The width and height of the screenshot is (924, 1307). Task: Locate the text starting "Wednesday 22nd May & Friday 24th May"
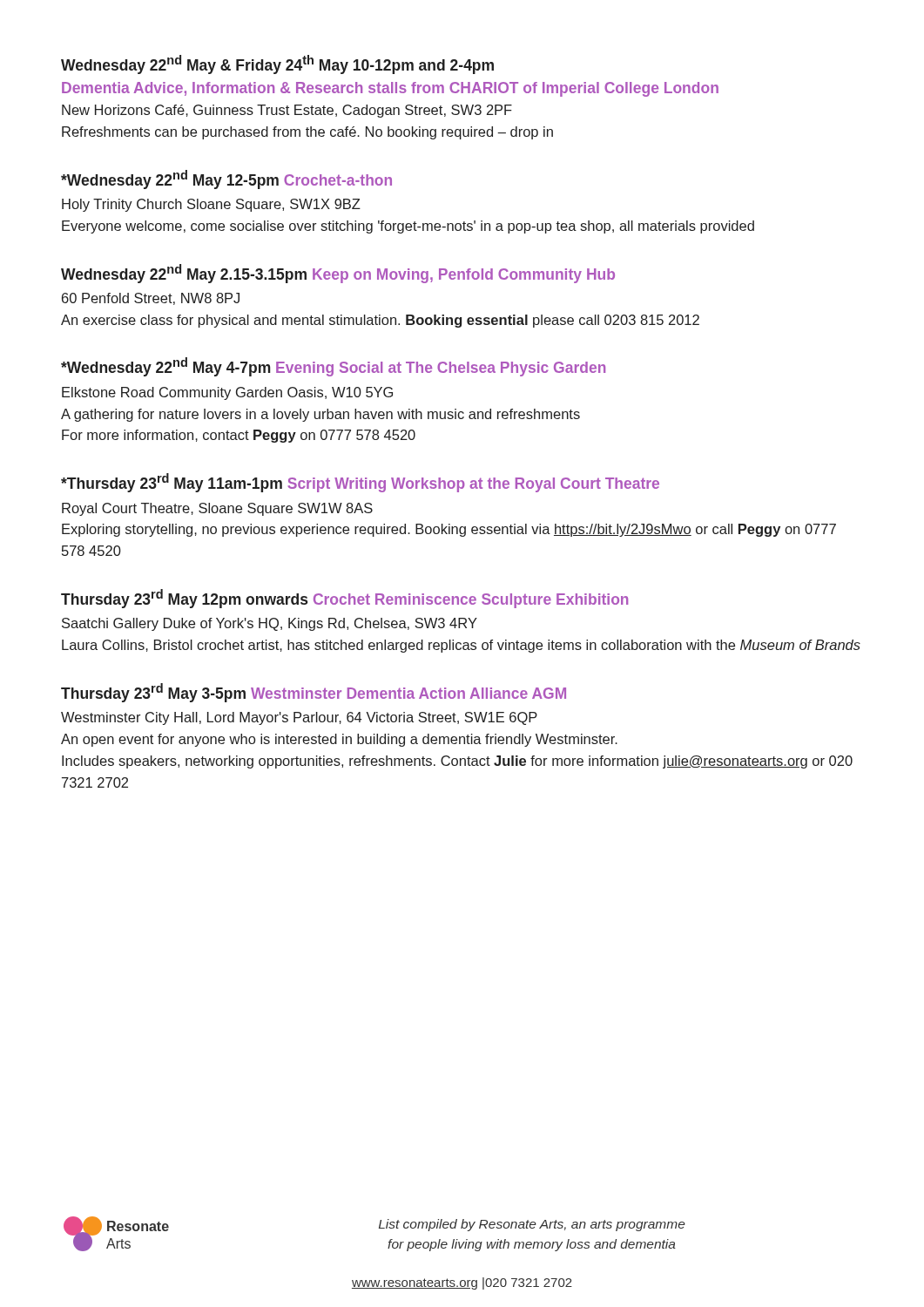click(x=462, y=97)
